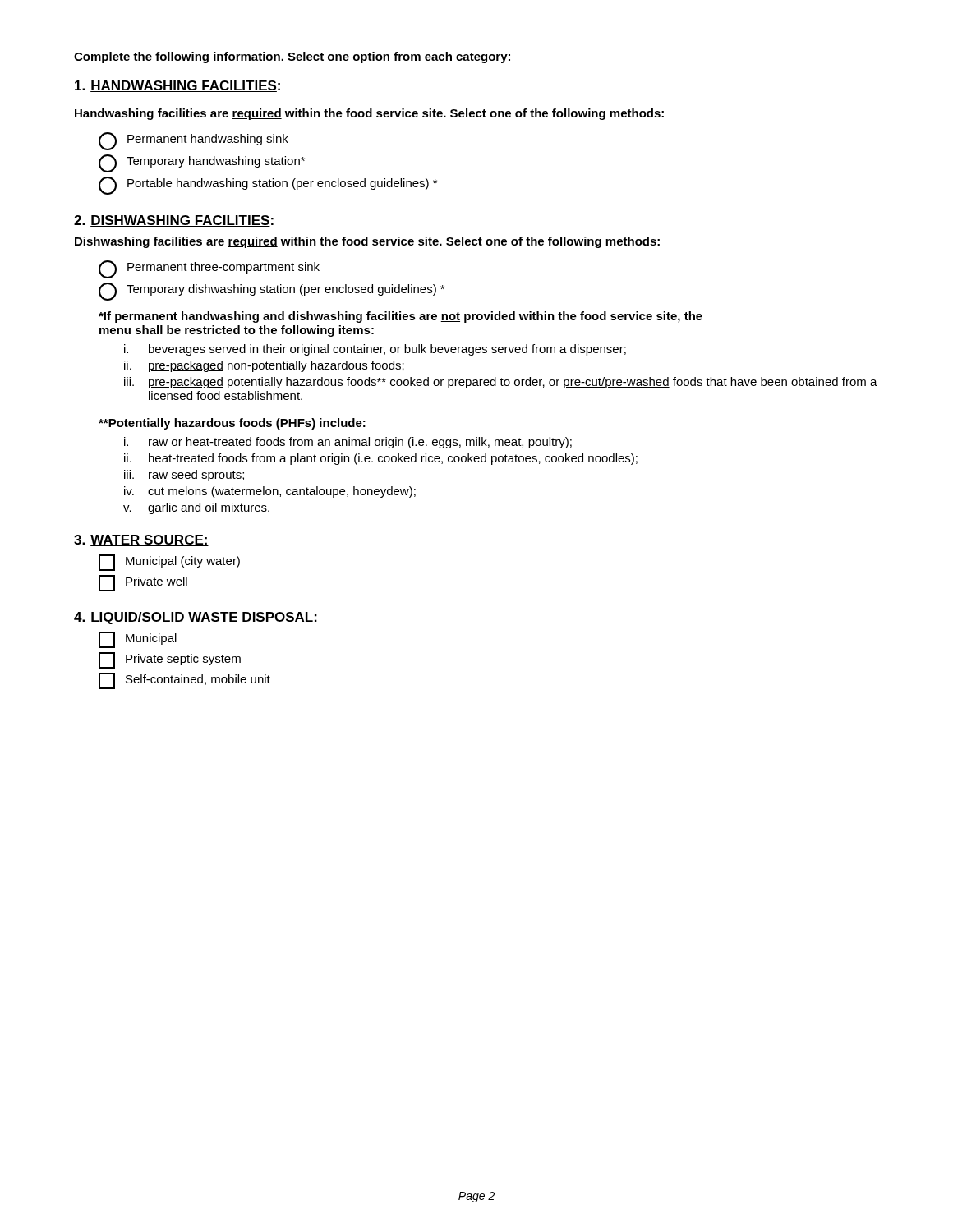Locate the block of text that opens with "iii. pre-packaged potentially hazardous foods** cooked or"
Screen dimensions: 1232x953
(x=501, y=389)
